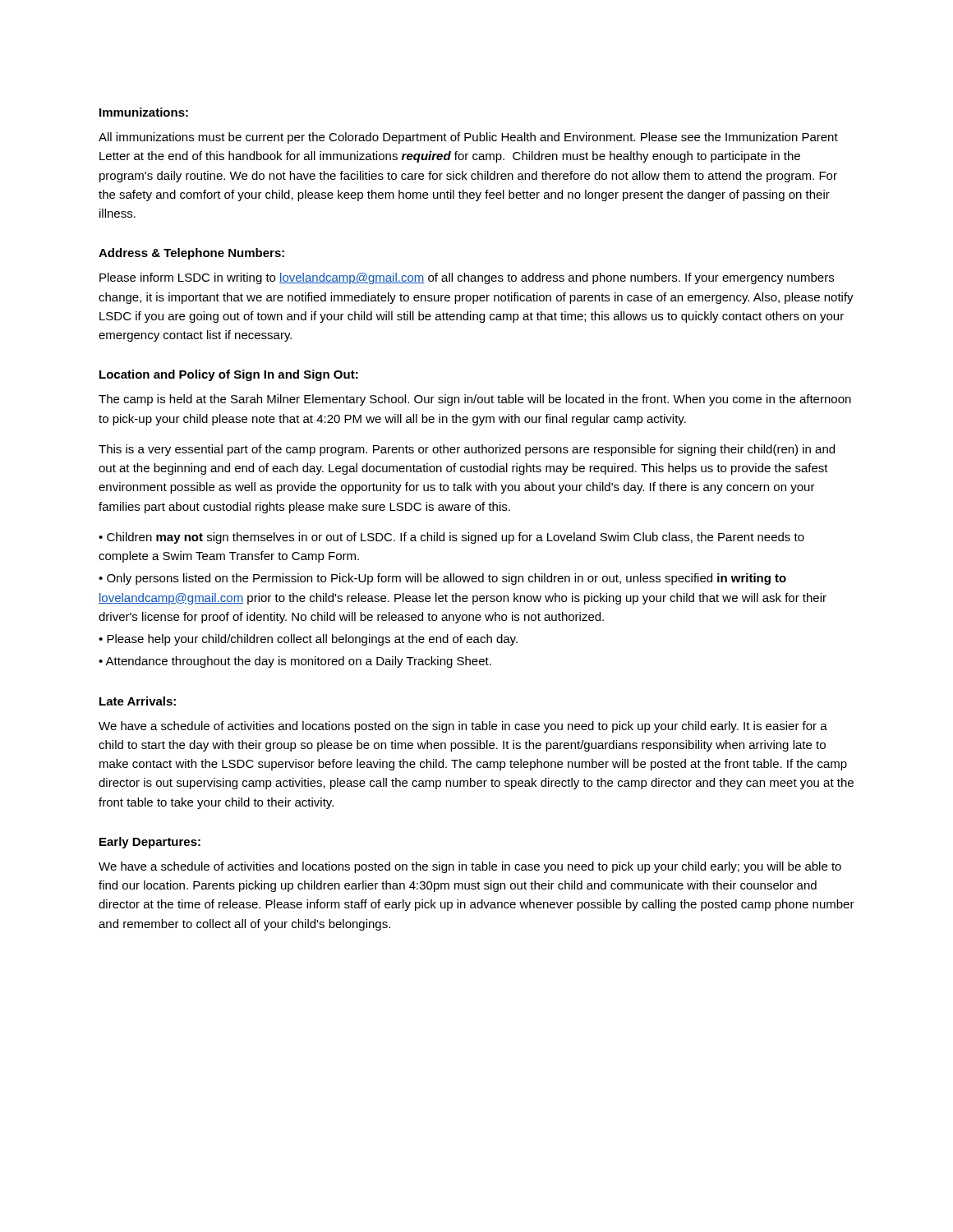Image resolution: width=953 pixels, height=1232 pixels.
Task: Where is the passage that starts "Please inform LSDC in"?
Action: 476,306
